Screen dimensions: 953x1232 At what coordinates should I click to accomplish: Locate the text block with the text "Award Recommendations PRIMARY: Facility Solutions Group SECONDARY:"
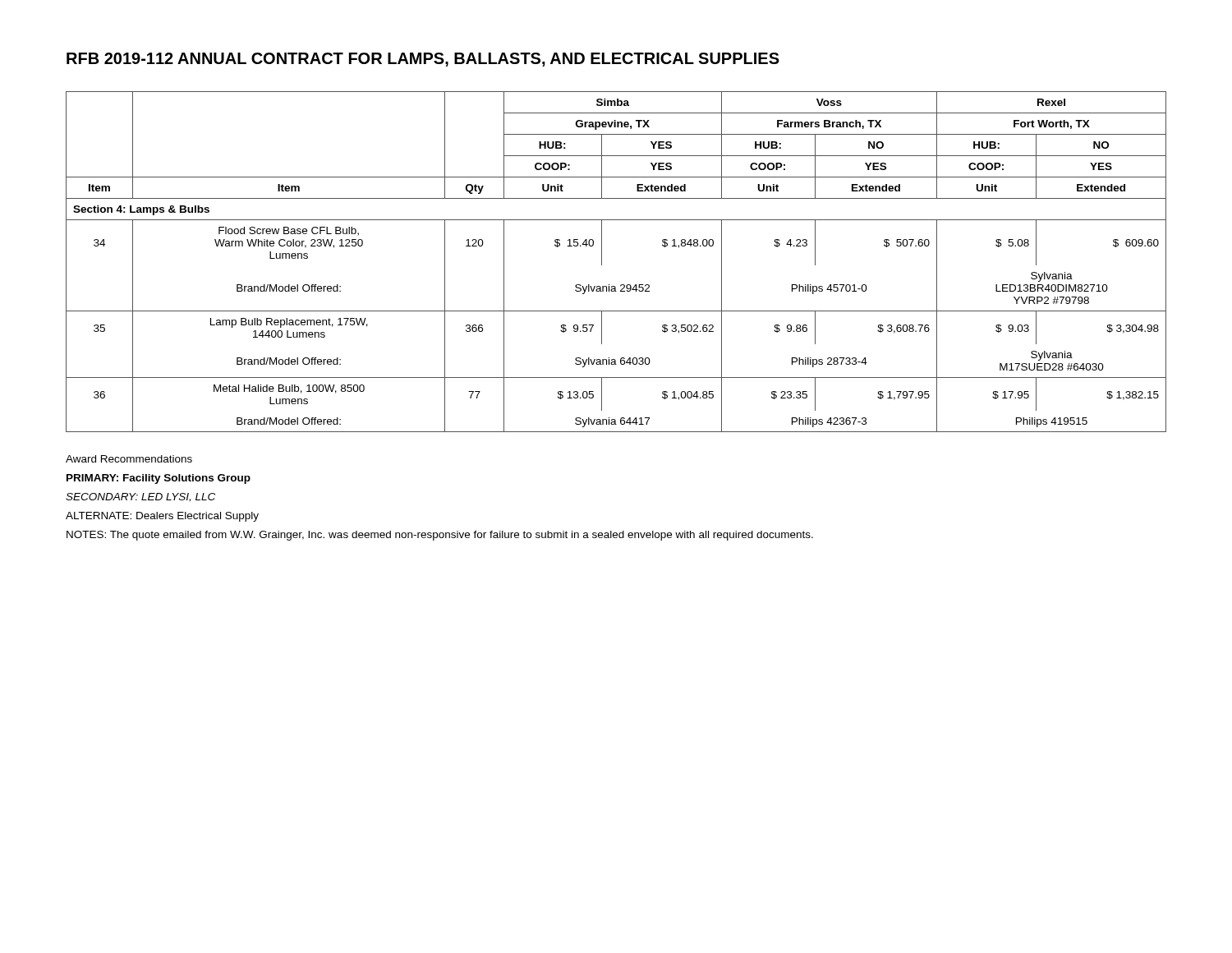coord(129,459)
